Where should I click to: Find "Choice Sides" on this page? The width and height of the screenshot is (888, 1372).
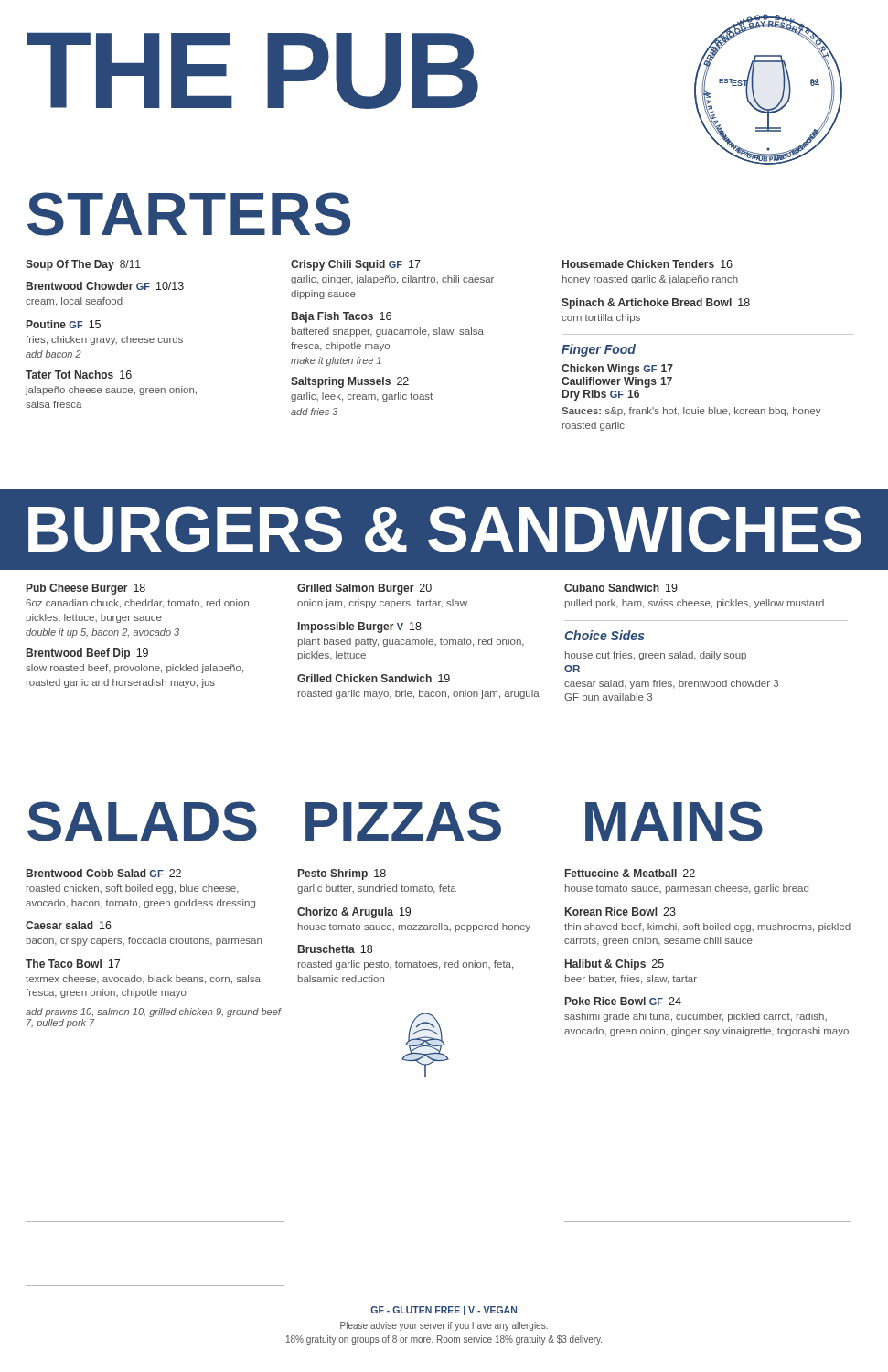tap(604, 635)
